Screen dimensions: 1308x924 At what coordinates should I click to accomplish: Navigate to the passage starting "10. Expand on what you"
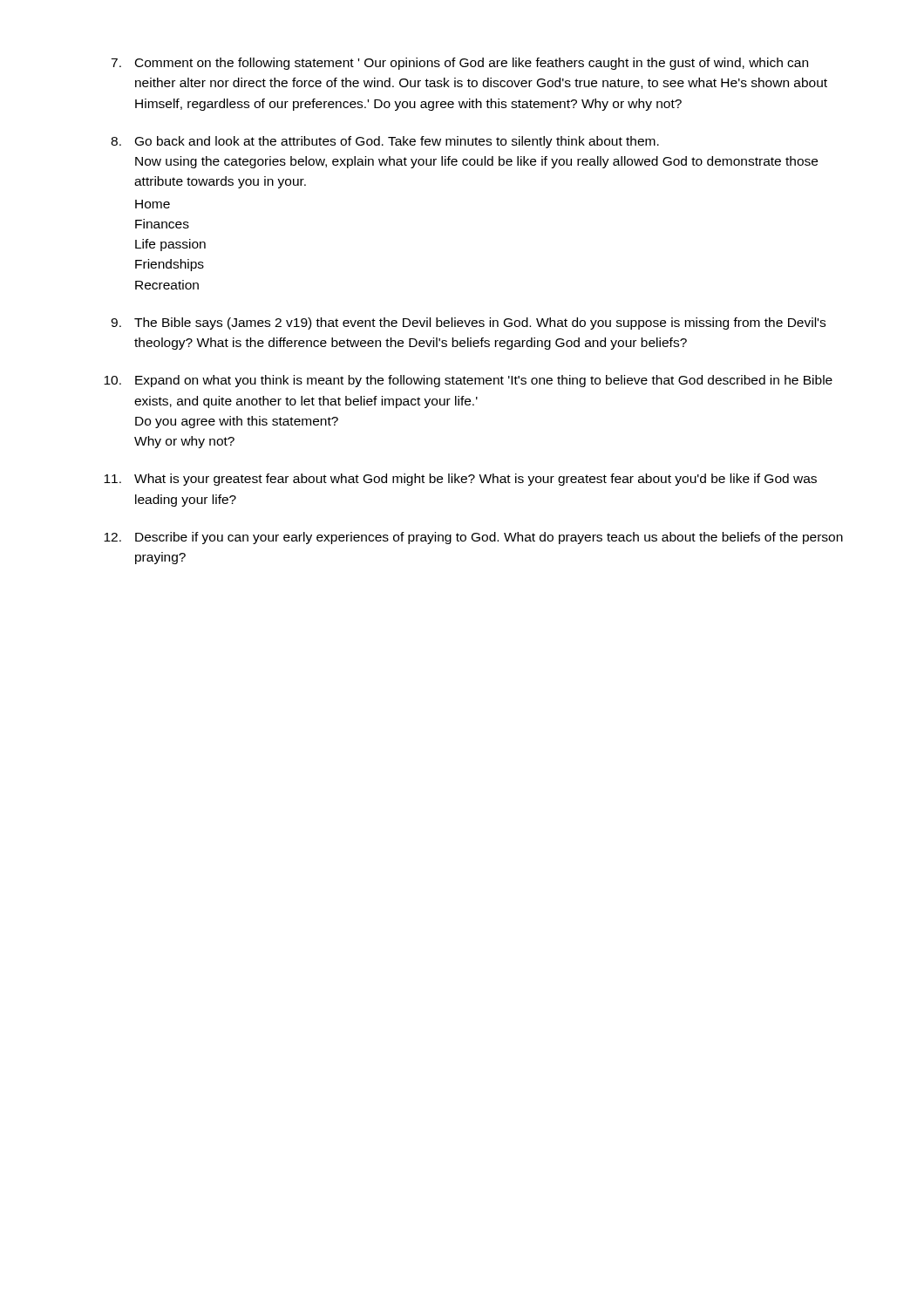pyautogui.click(x=462, y=410)
